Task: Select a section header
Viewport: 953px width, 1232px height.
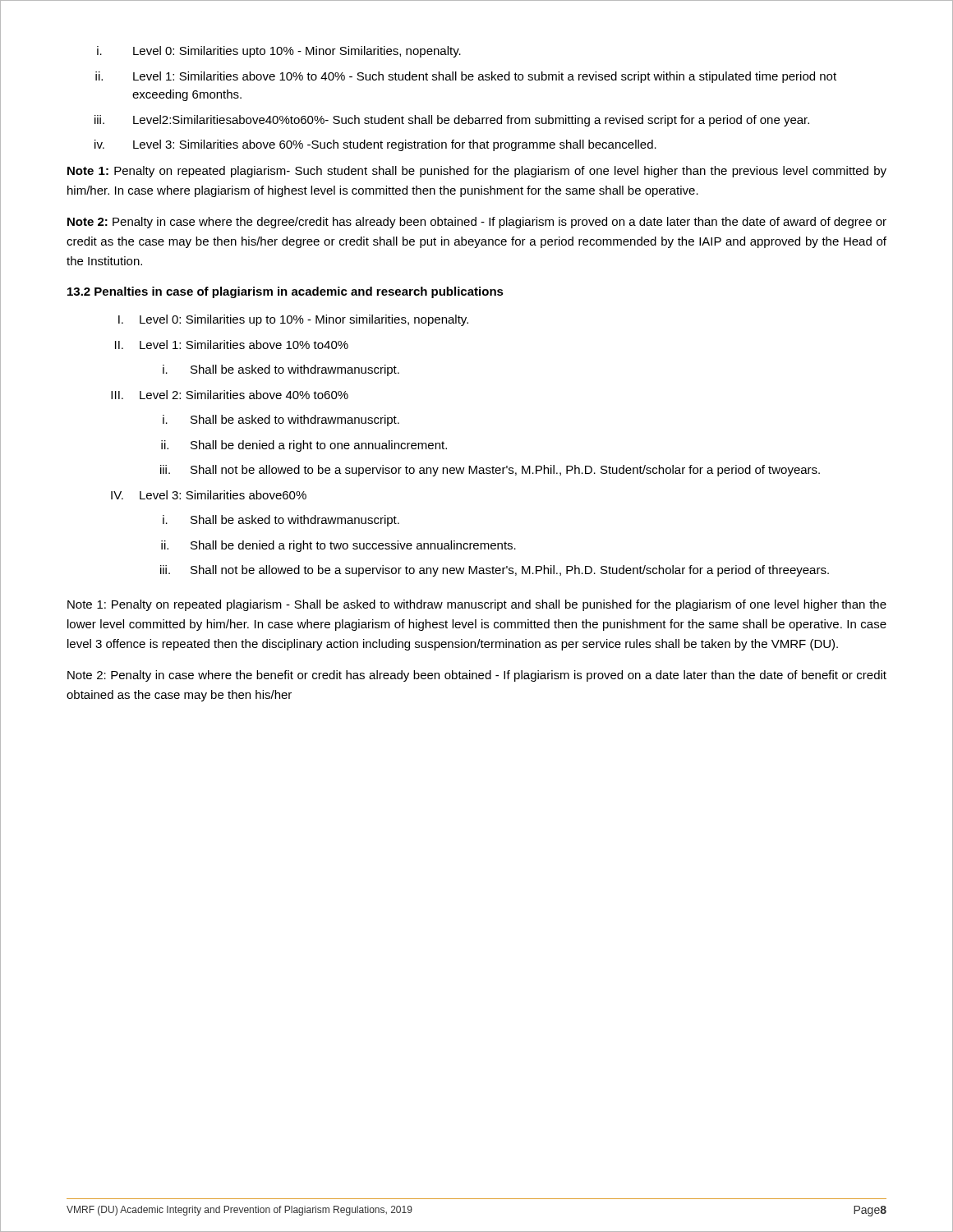Action: coord(285,291)
